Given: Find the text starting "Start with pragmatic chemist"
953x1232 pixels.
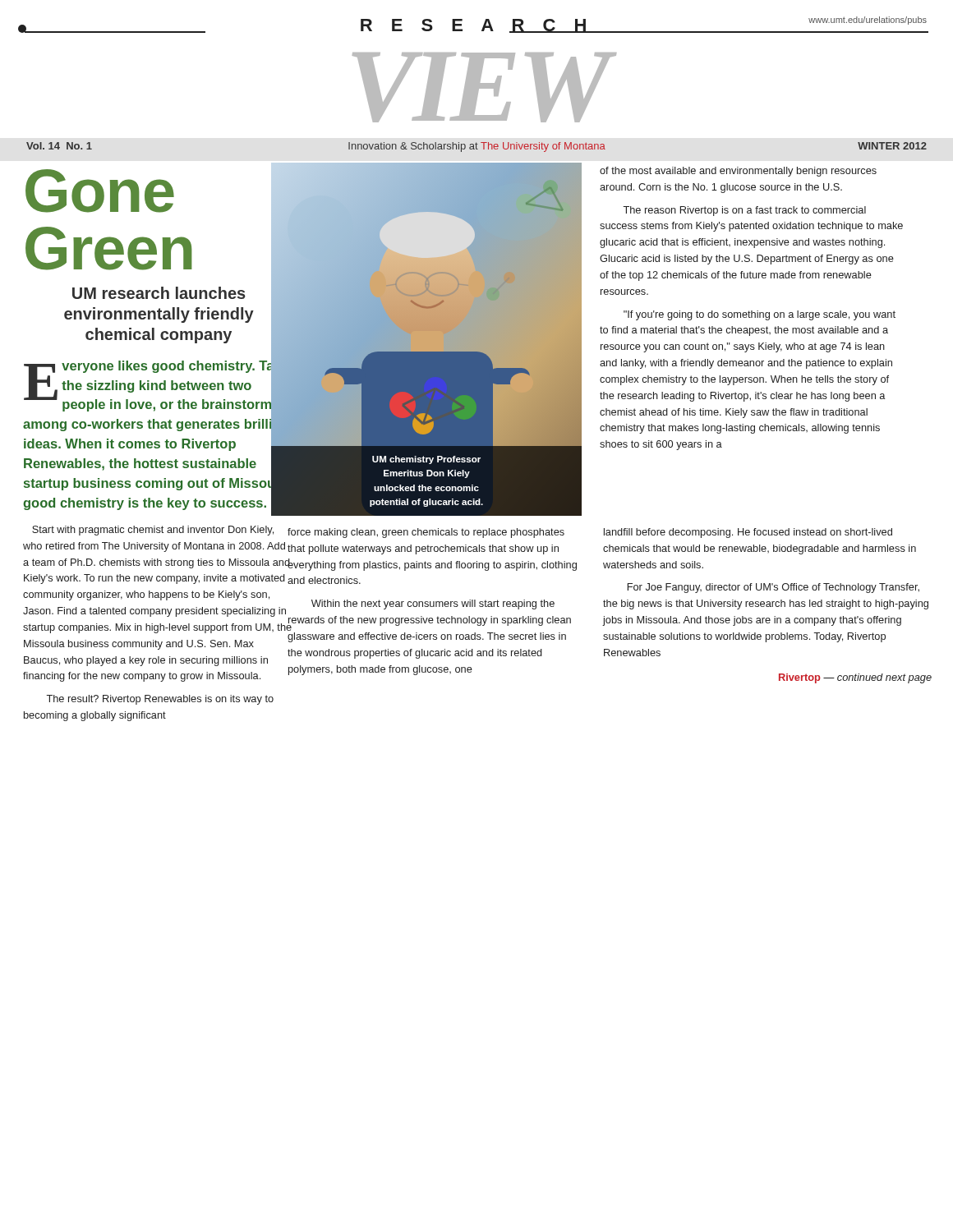Looking at the screenshot, I should [159, 623].
